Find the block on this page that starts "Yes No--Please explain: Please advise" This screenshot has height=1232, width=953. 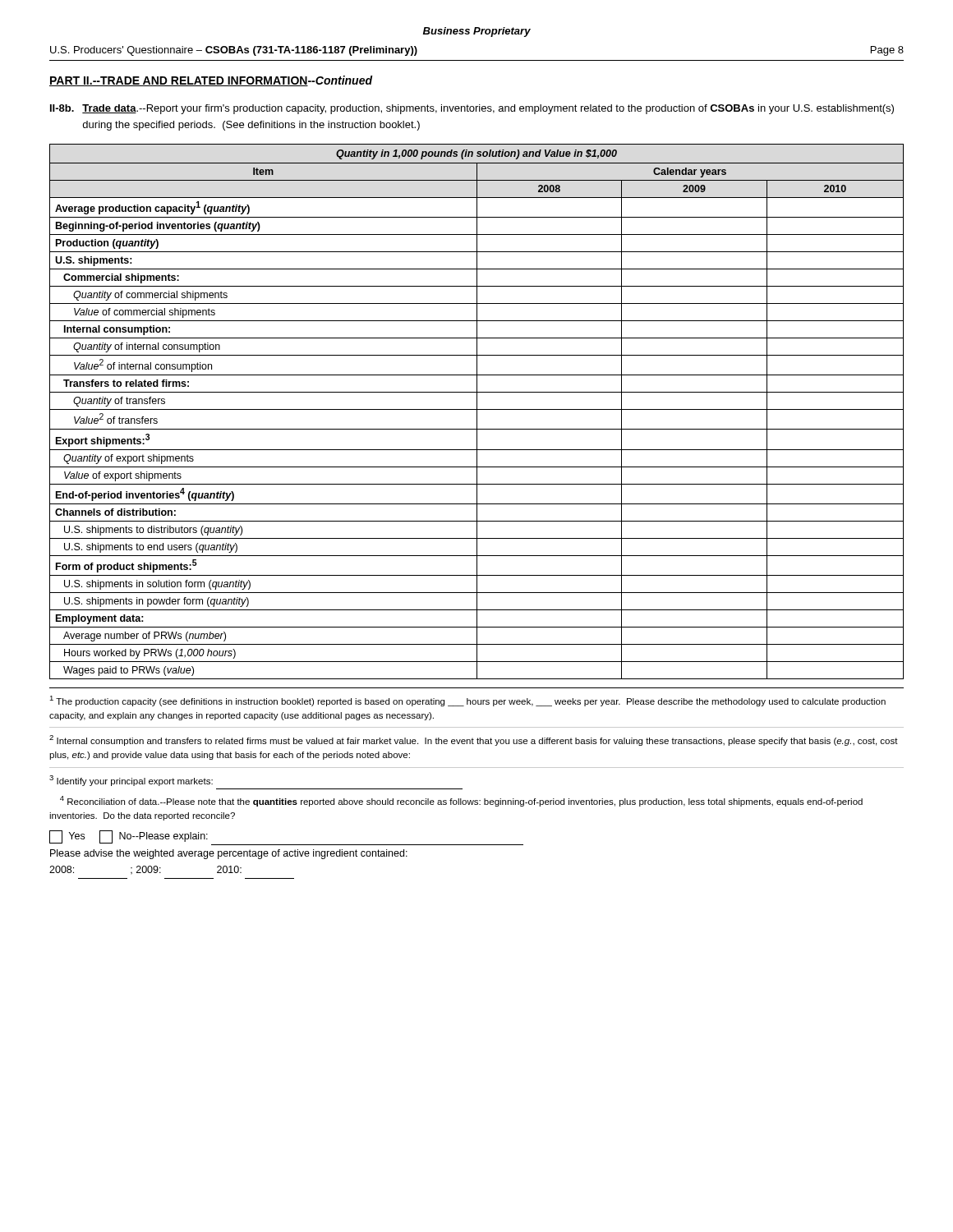pyautogui.click(x=286, y=853)
